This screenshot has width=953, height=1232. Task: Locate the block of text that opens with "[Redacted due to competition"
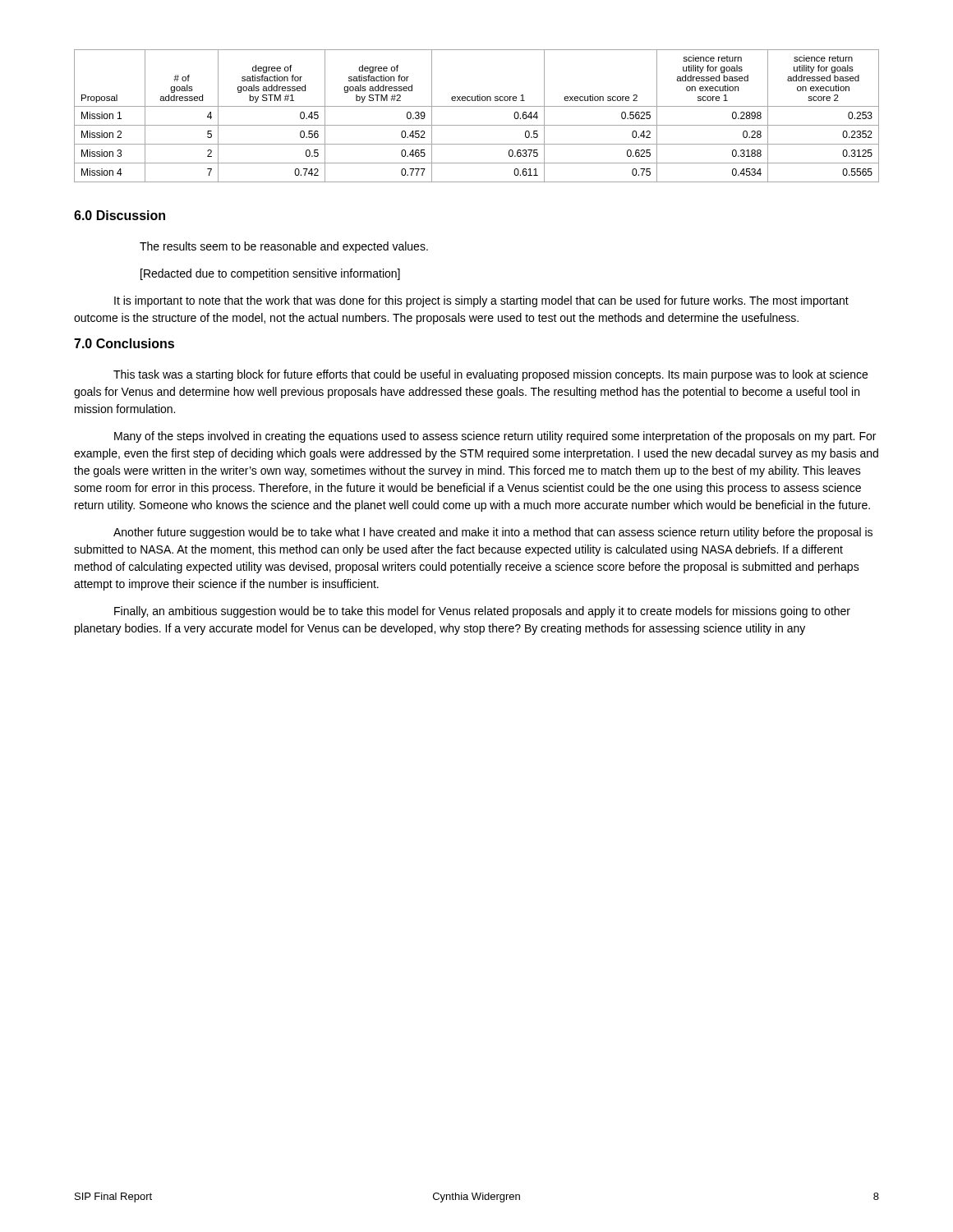pos(270,274)
